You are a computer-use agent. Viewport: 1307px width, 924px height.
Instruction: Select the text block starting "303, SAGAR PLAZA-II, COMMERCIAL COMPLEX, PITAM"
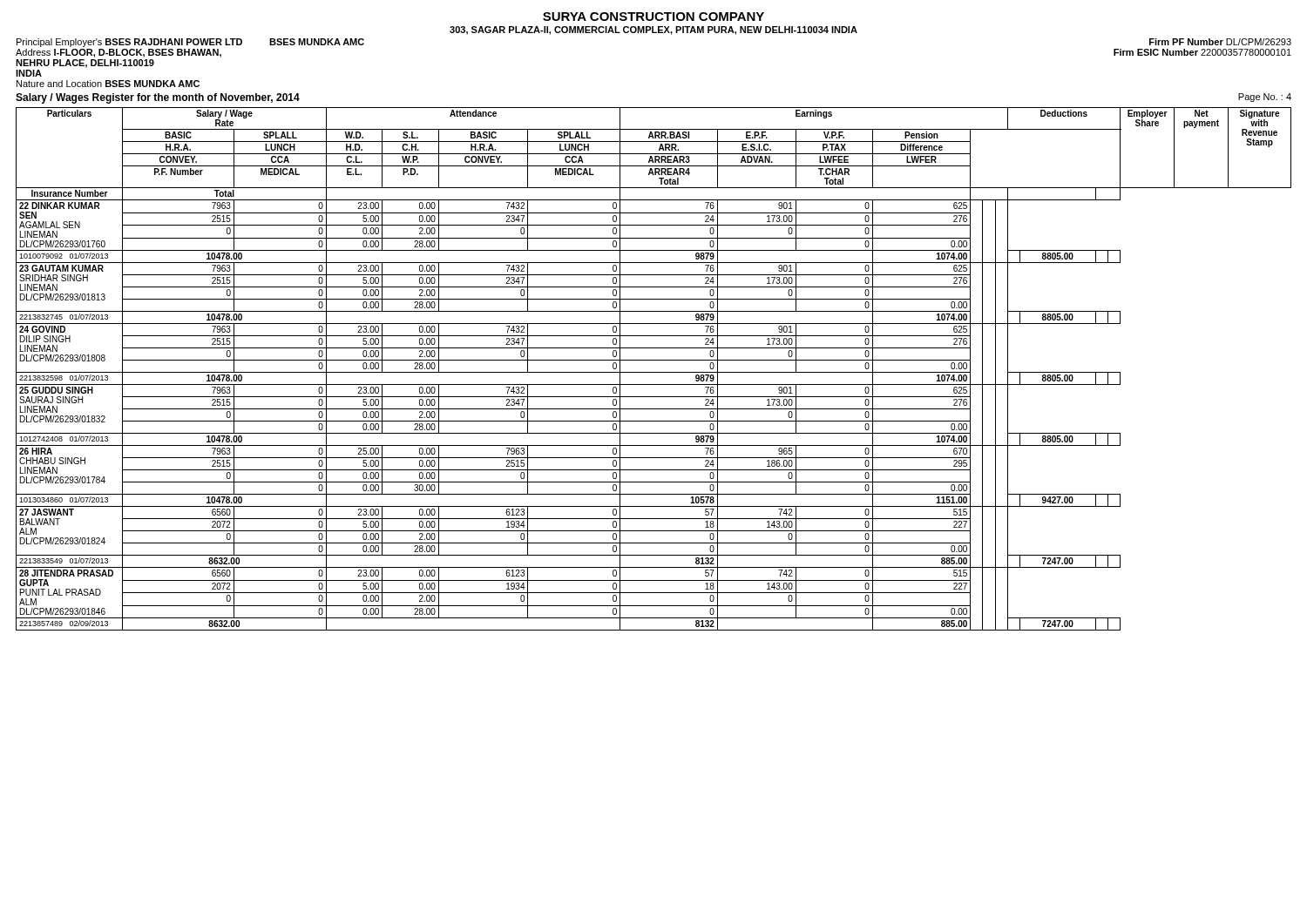point(654,30)
